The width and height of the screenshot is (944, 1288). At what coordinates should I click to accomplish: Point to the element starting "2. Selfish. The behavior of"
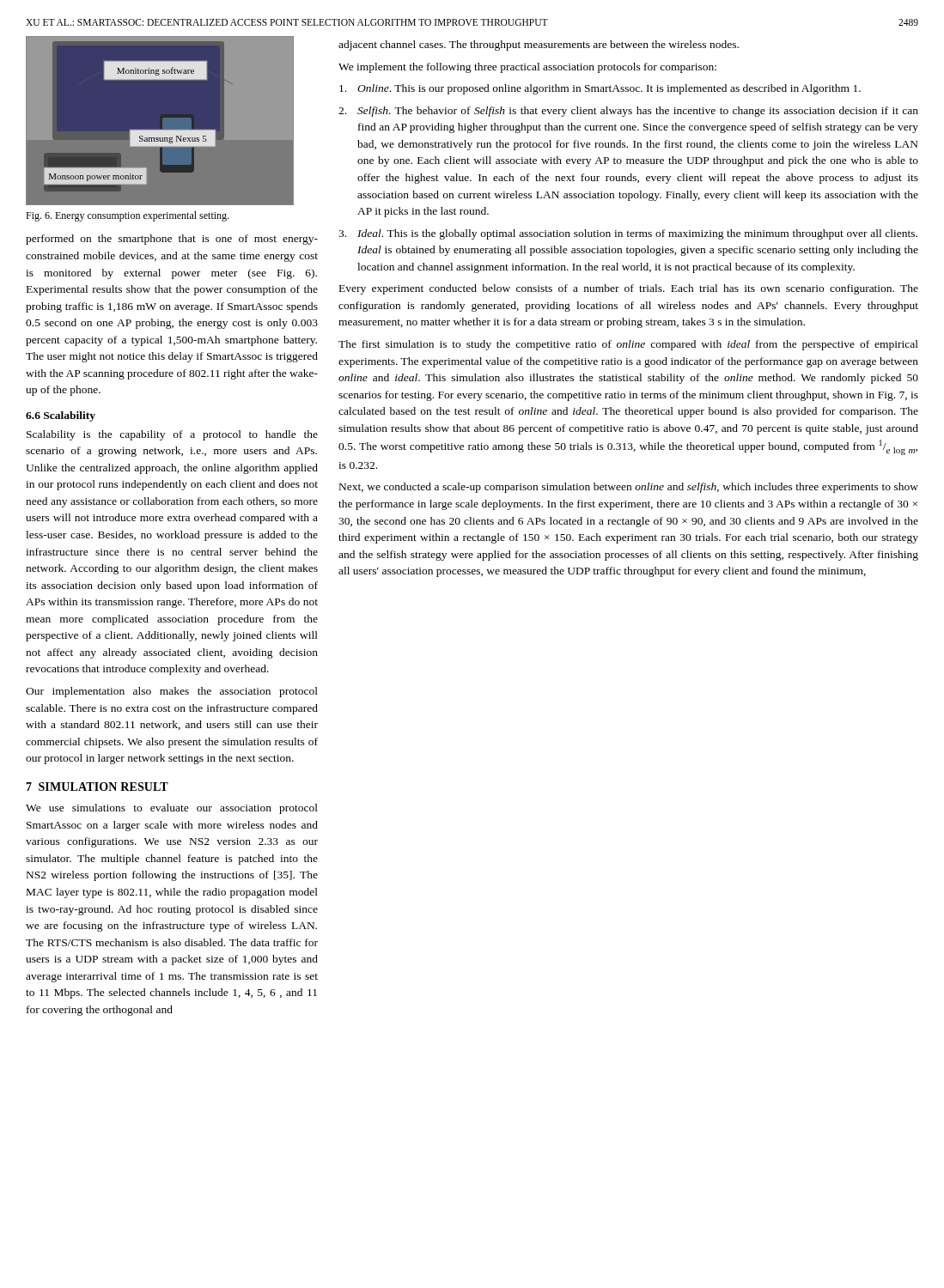pos(628,161)
